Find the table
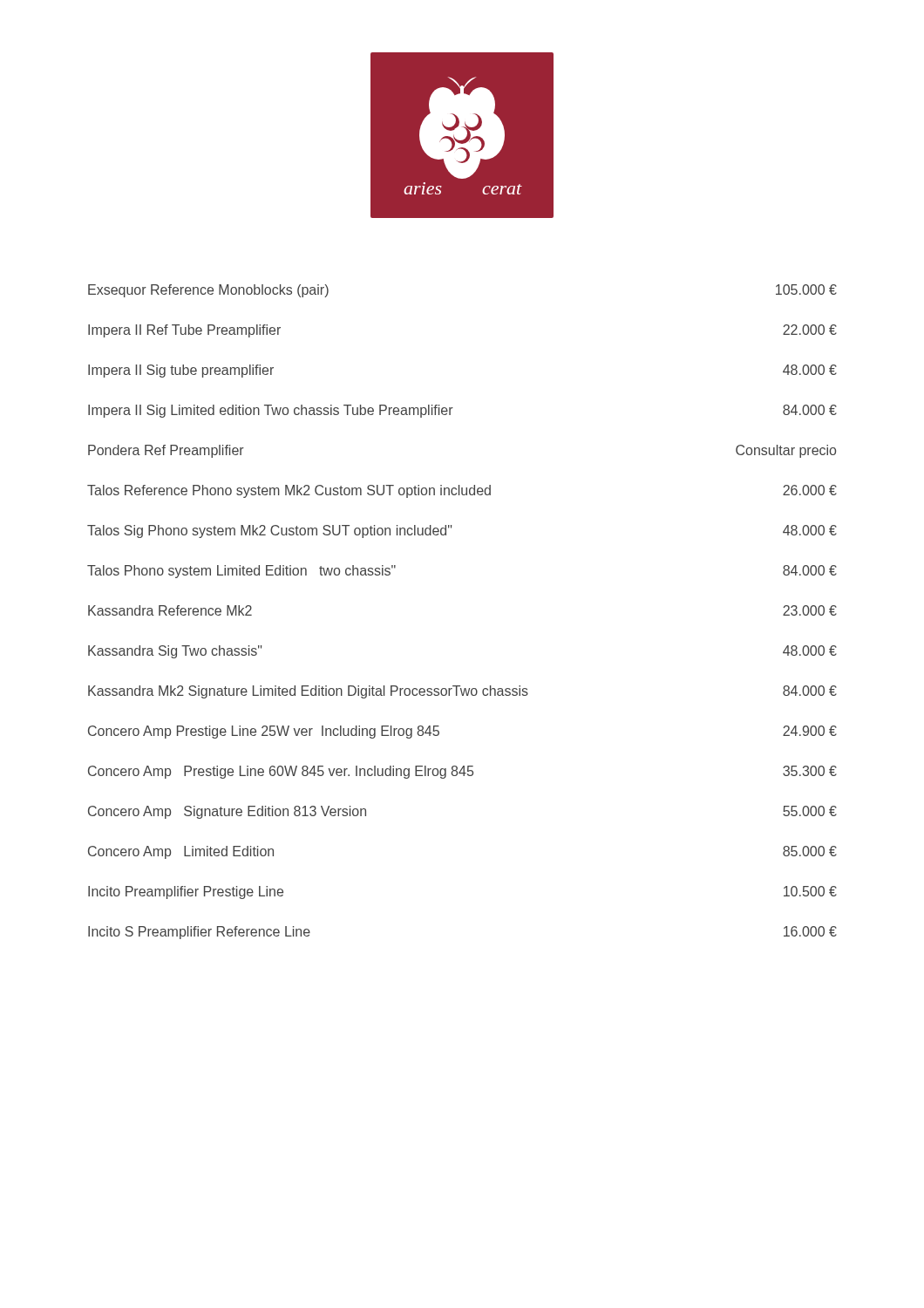Viewport: 924px width, 1308px height. pos(462,611)
